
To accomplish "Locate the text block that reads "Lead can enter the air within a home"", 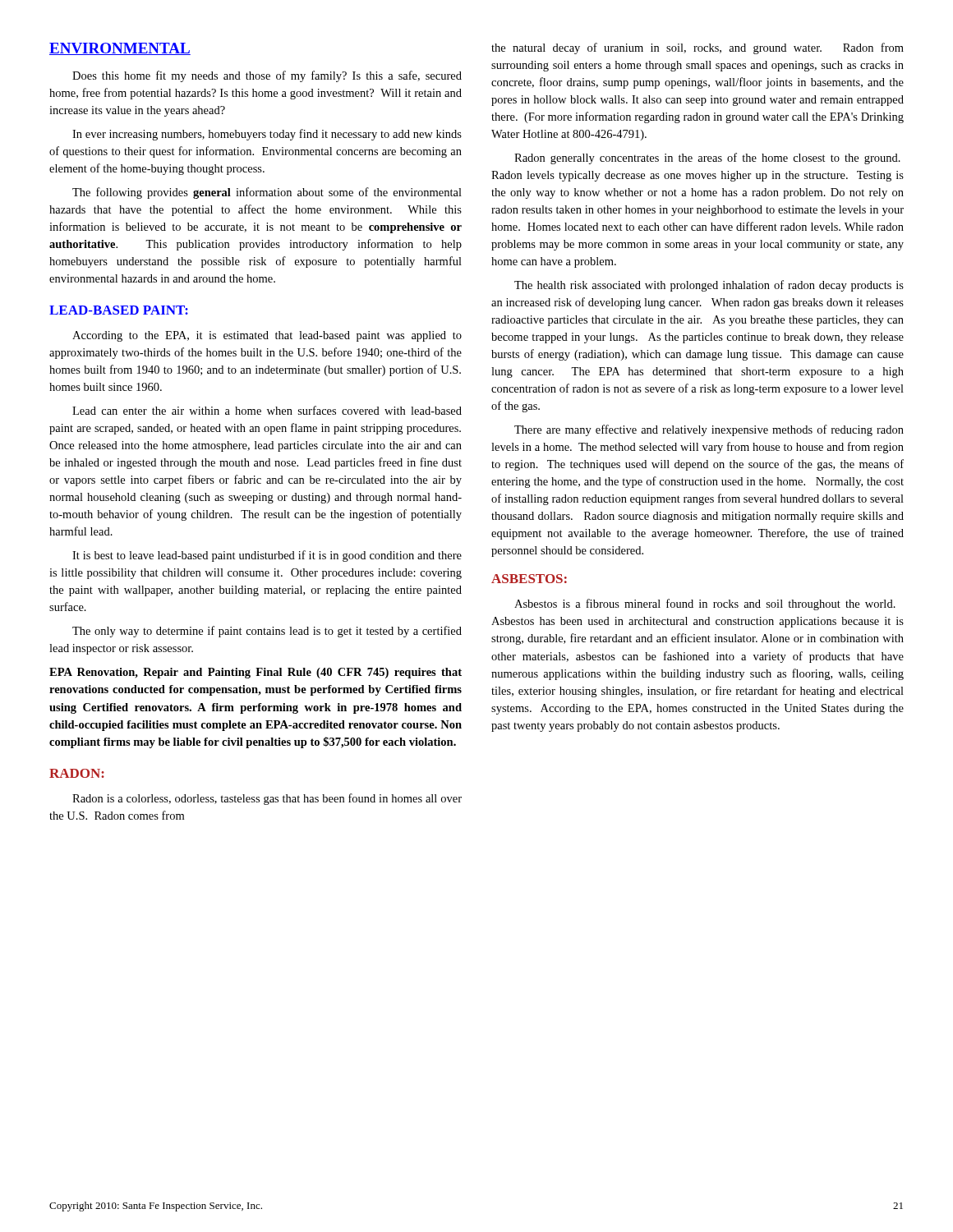I will 255,472.
